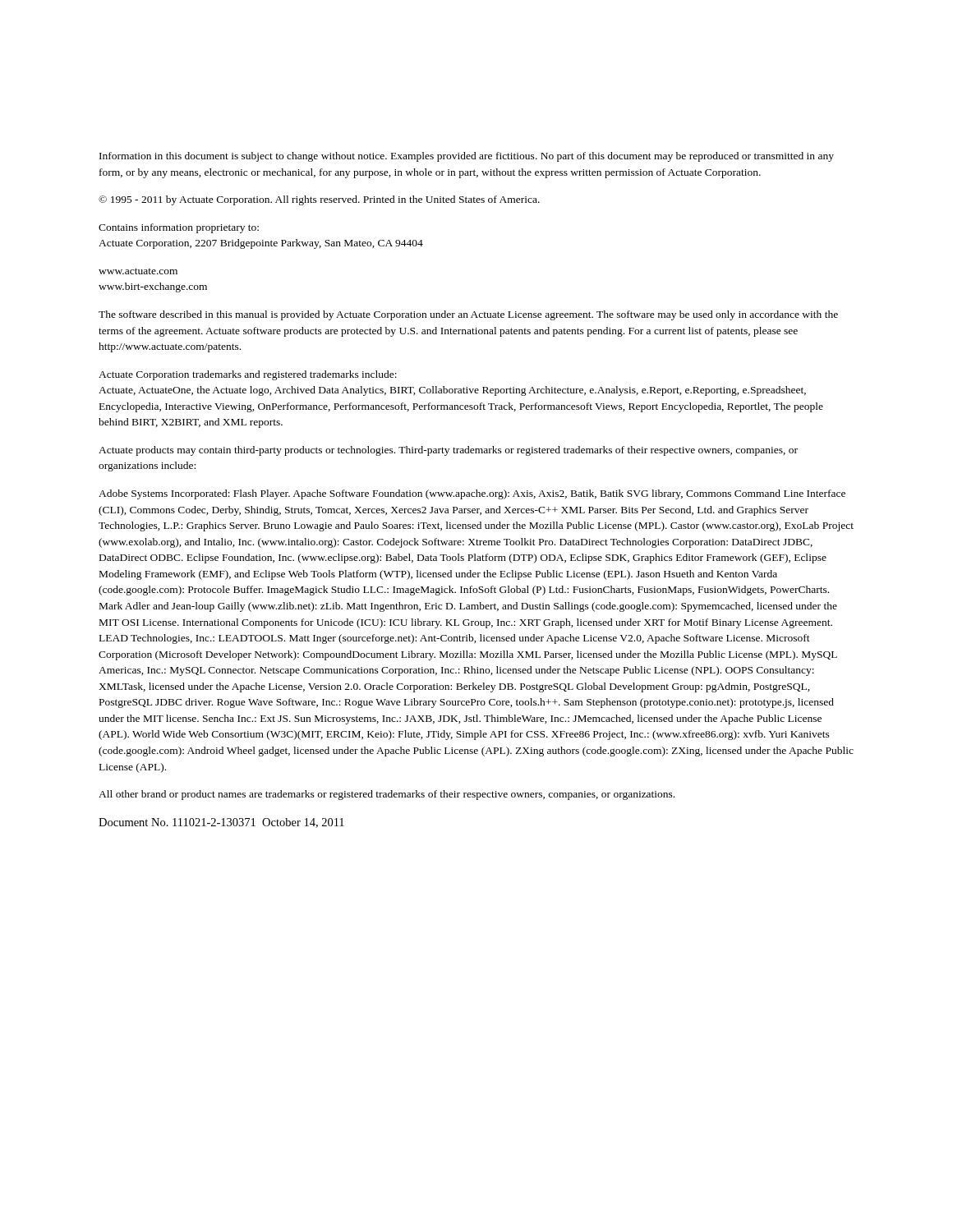Find the block on this page that starts "Actuate Corporation trademarks"
Screen dimensions: 1232x953
[x=461, y=398]
